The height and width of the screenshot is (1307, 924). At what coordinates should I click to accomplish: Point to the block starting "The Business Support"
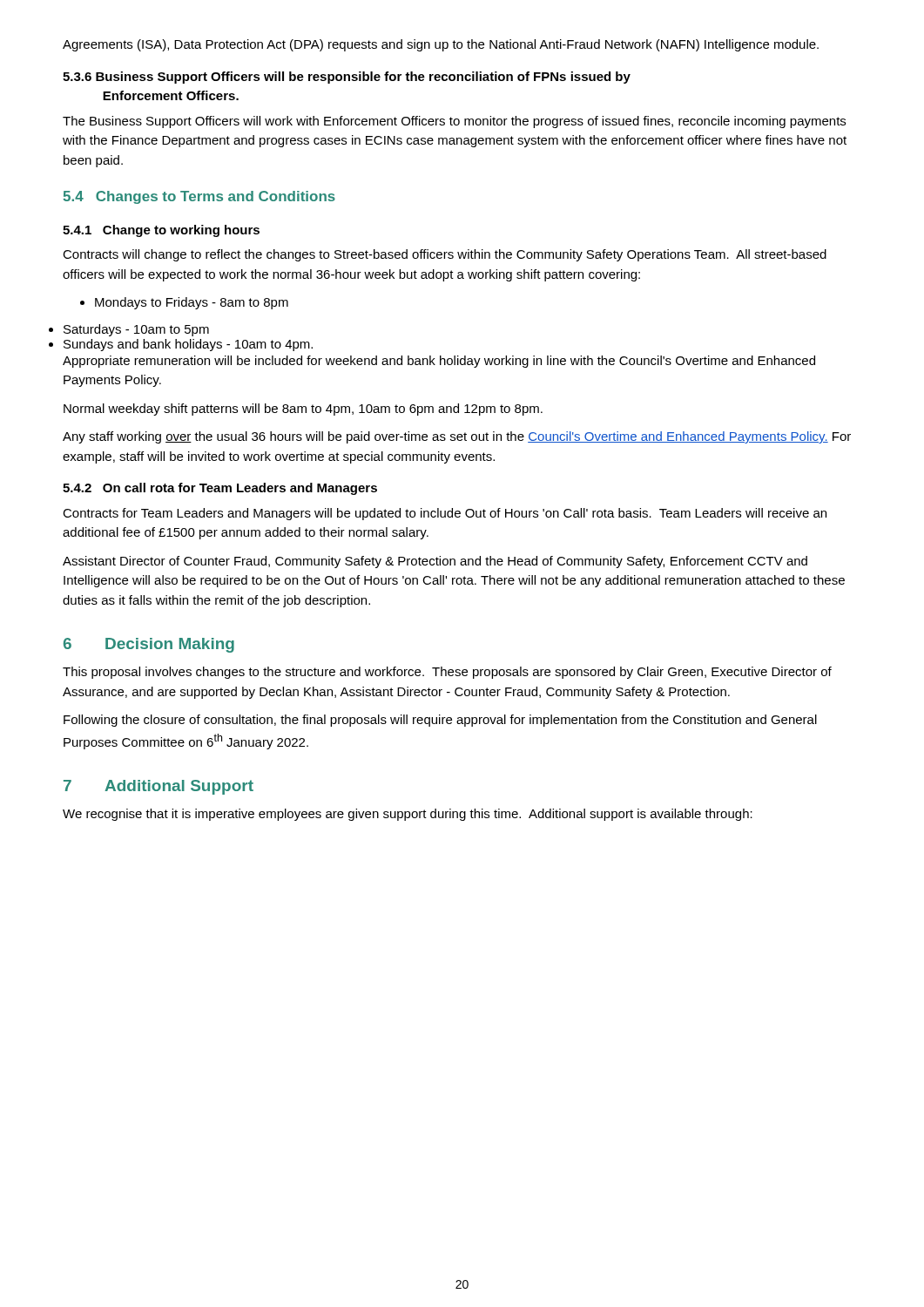[462, 141]
